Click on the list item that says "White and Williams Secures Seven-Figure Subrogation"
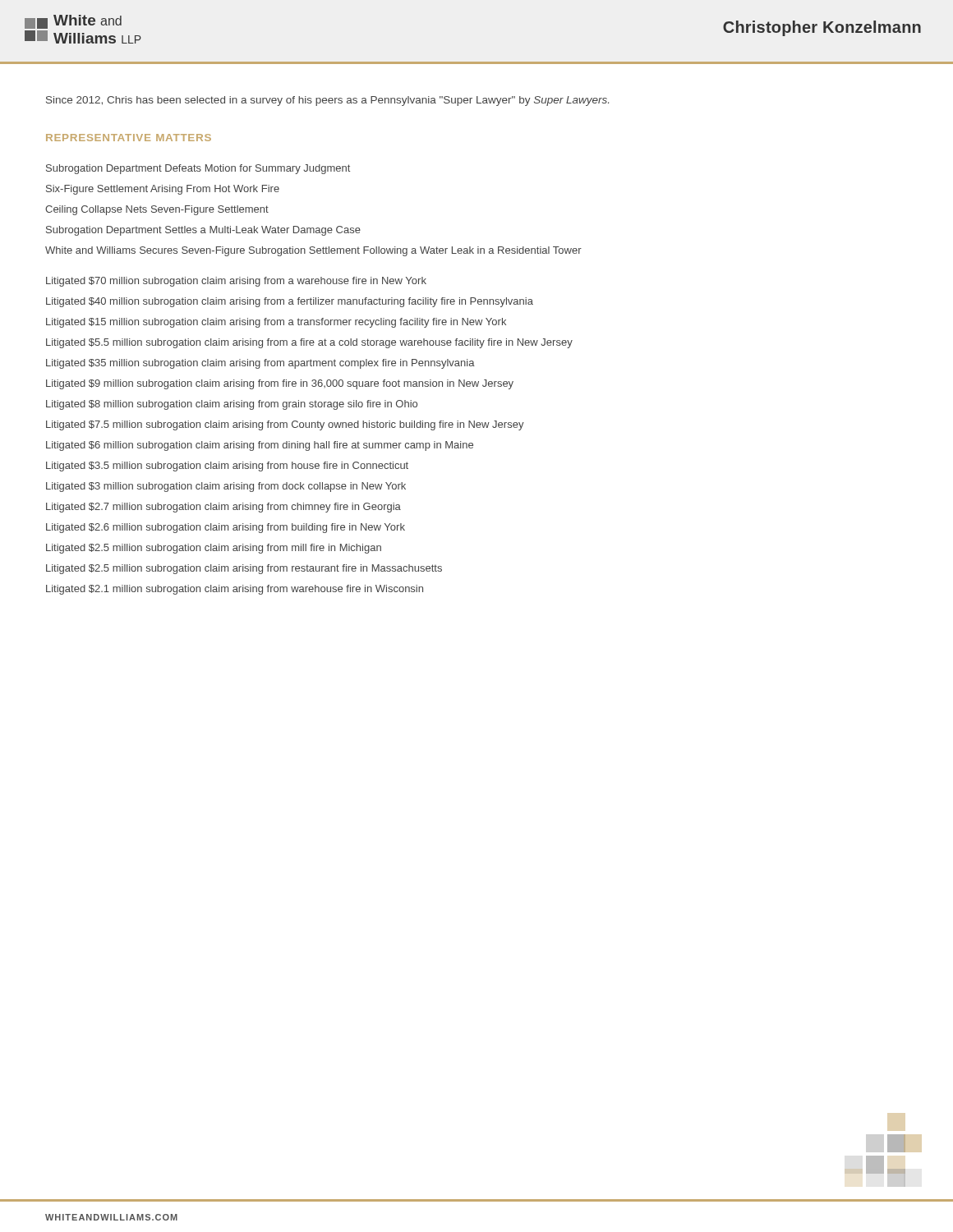The height and width of the screenshot is (1232, 953). (x=313, y=250)
